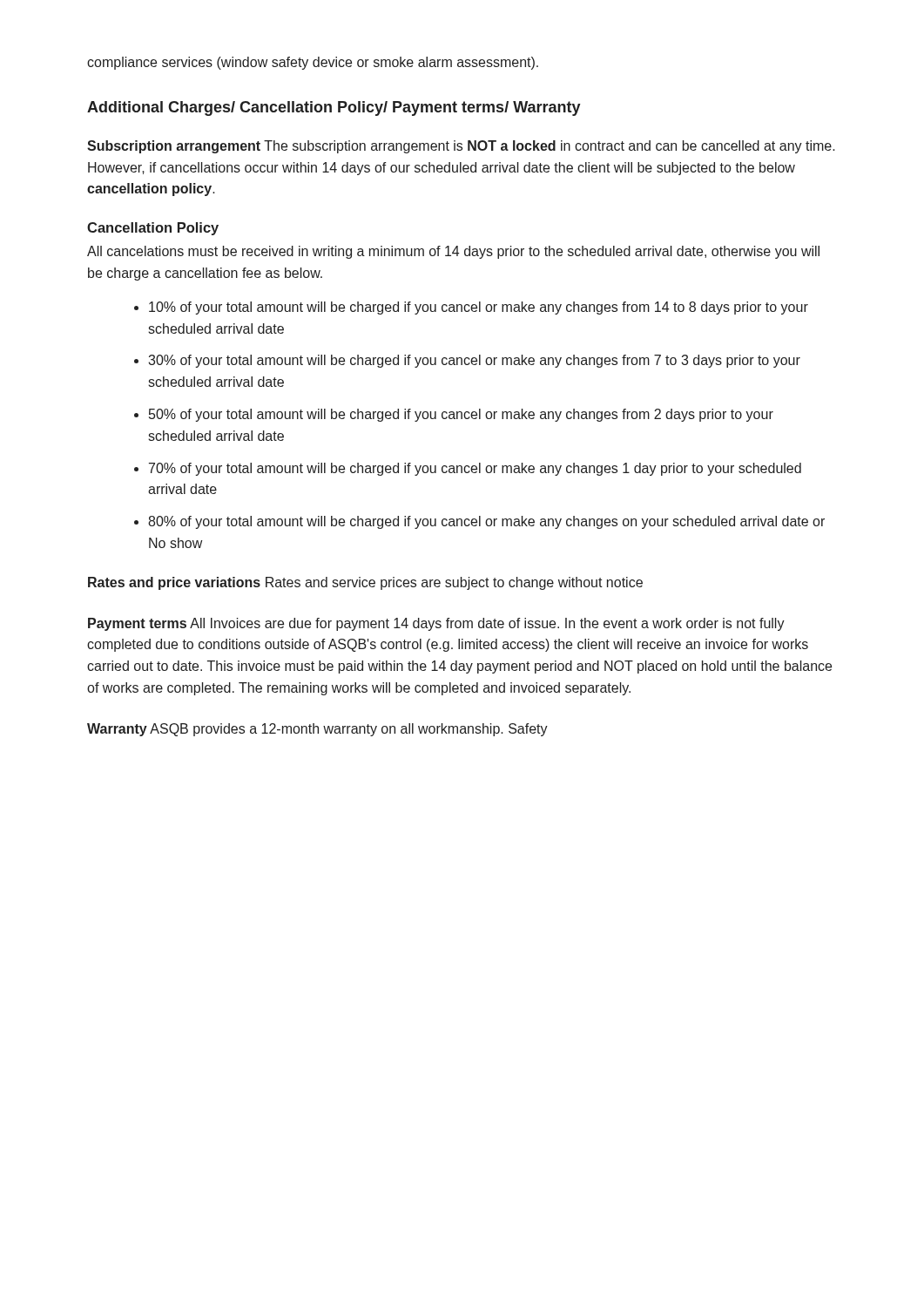Locate the element starting "Warranty ASQB provides a 12-month"
This screenshot has width=924, height=1307.
point(317,729)
